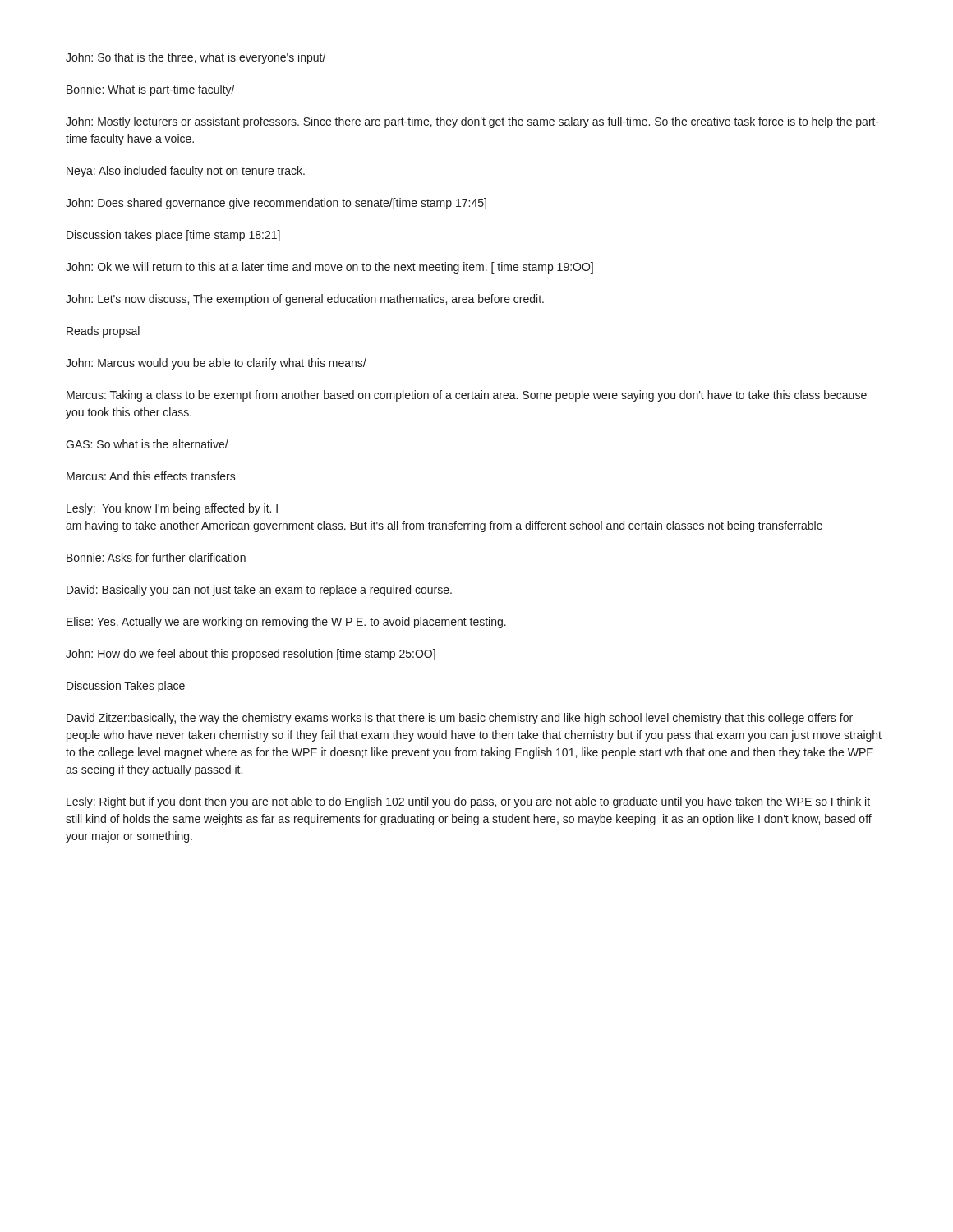Viewport: 953px width, 1232px height.
Task: Where is the passage that starts "John: Mostly lecturers or assistant"?
Action: [472, 130]
